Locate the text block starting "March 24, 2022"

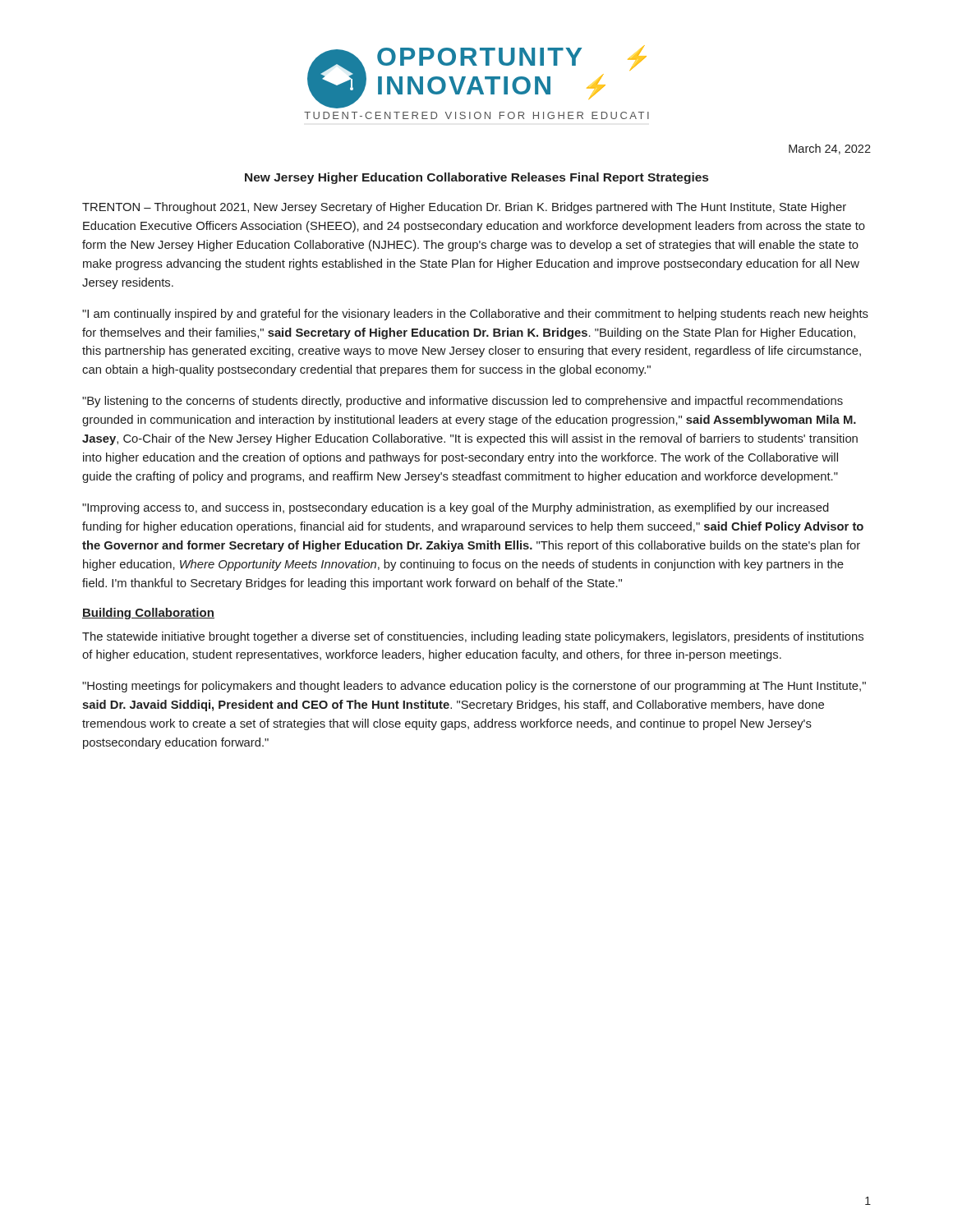click(829, 149)
